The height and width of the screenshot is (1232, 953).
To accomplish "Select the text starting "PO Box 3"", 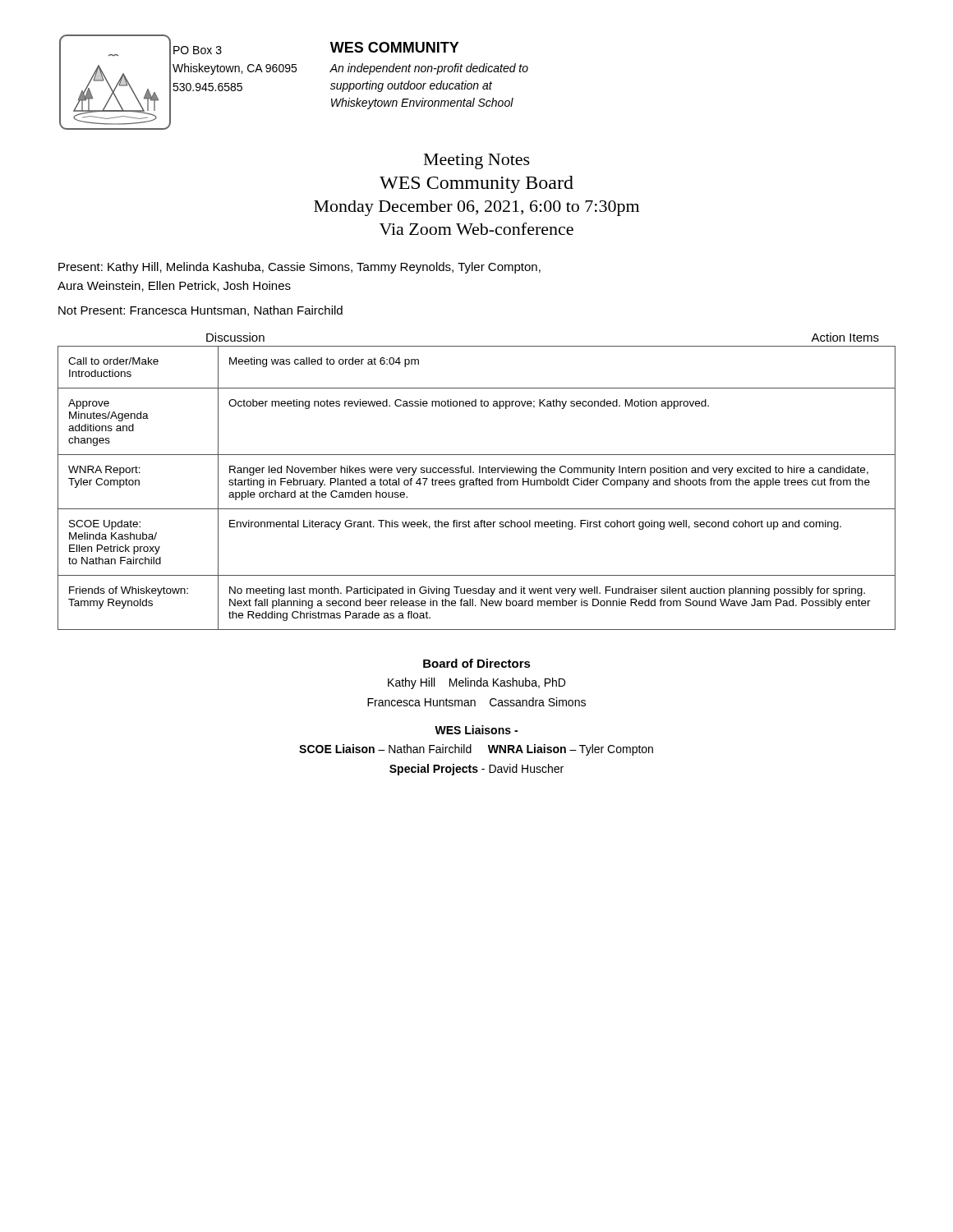I will point(235,68).
